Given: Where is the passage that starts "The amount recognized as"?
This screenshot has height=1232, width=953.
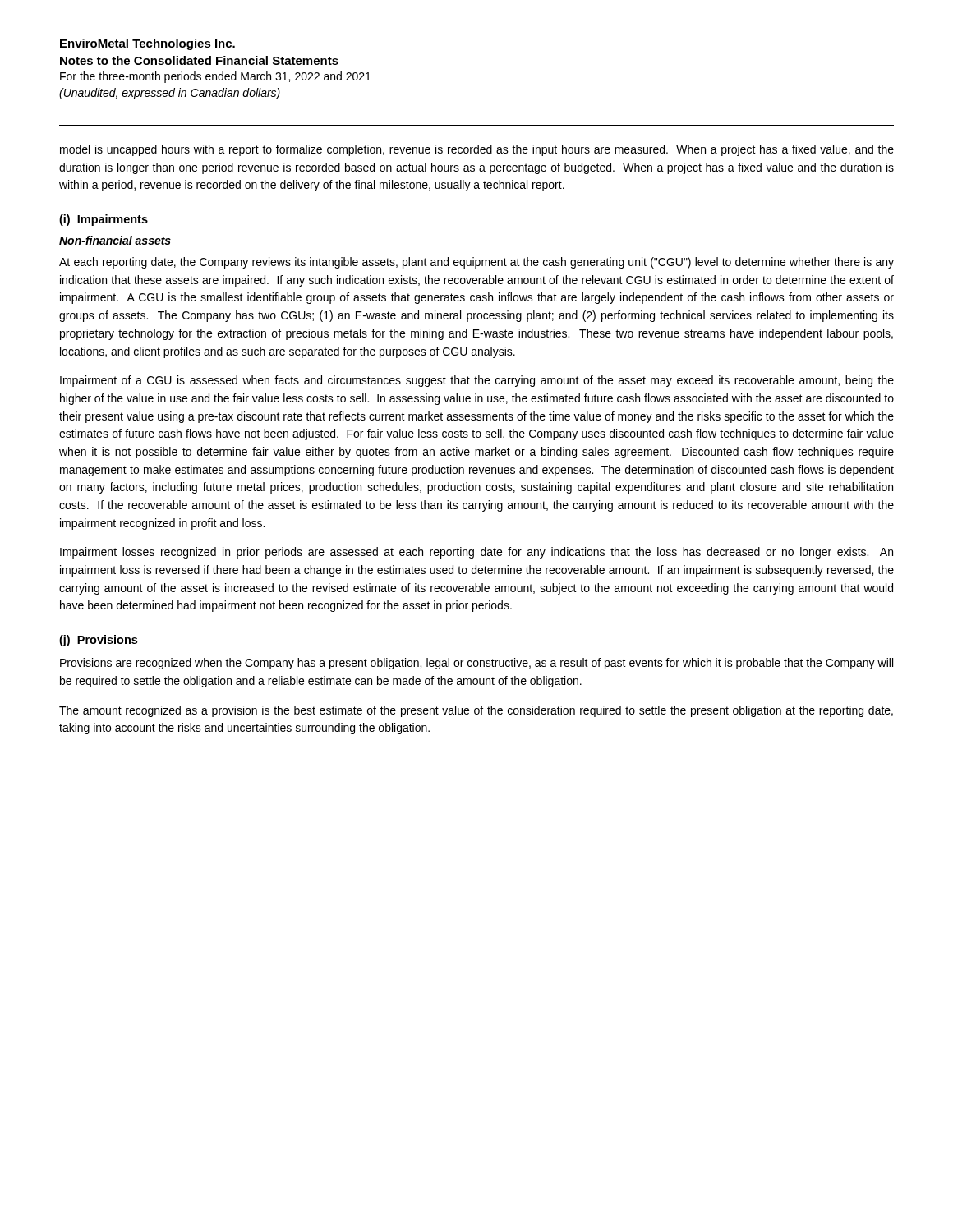Looking at the screenshot, I should pyautogui.click(x=476, y=719).
